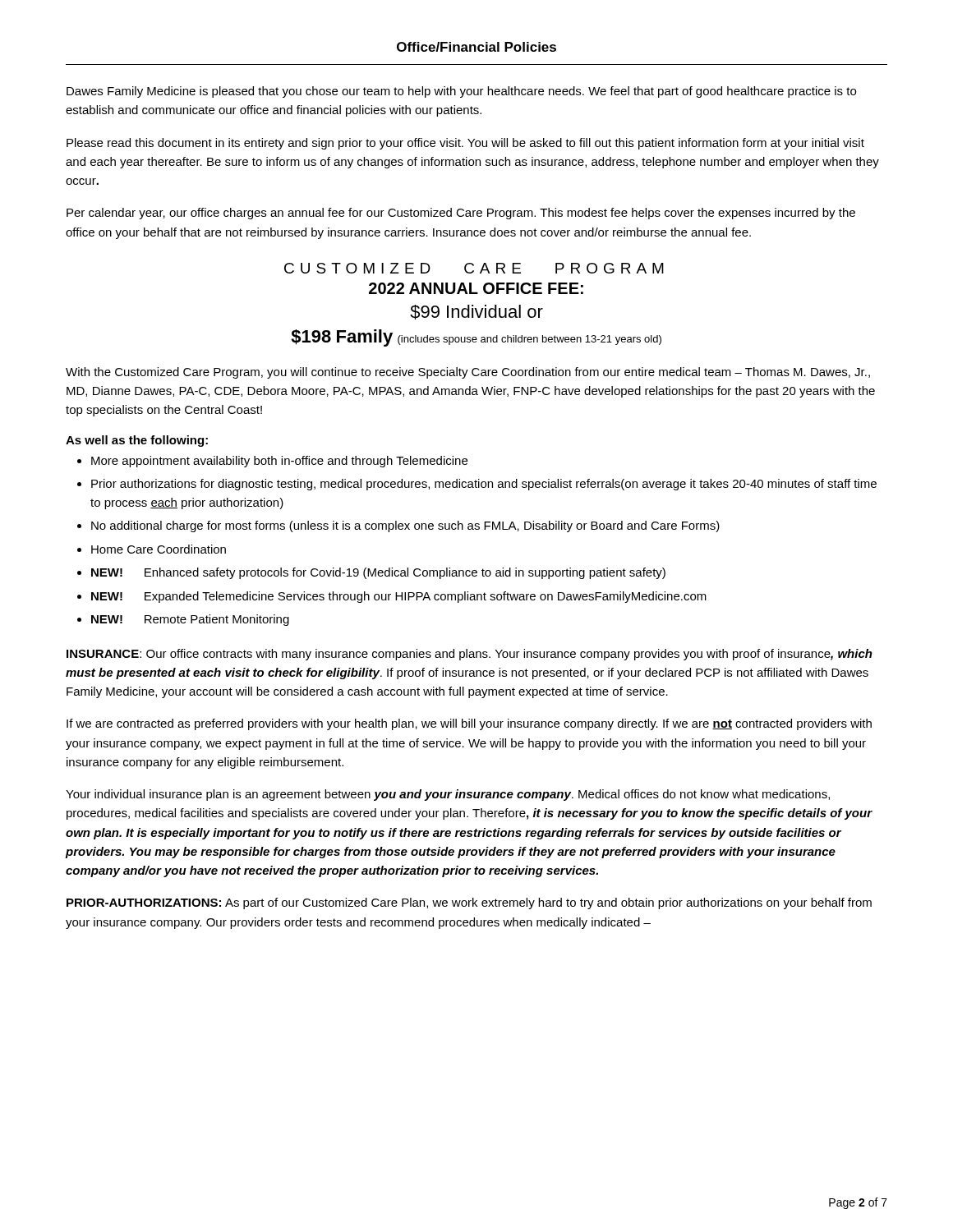Select the text starting "No additional charge for most forms"
953x1232 pixels.
[405, 525]
